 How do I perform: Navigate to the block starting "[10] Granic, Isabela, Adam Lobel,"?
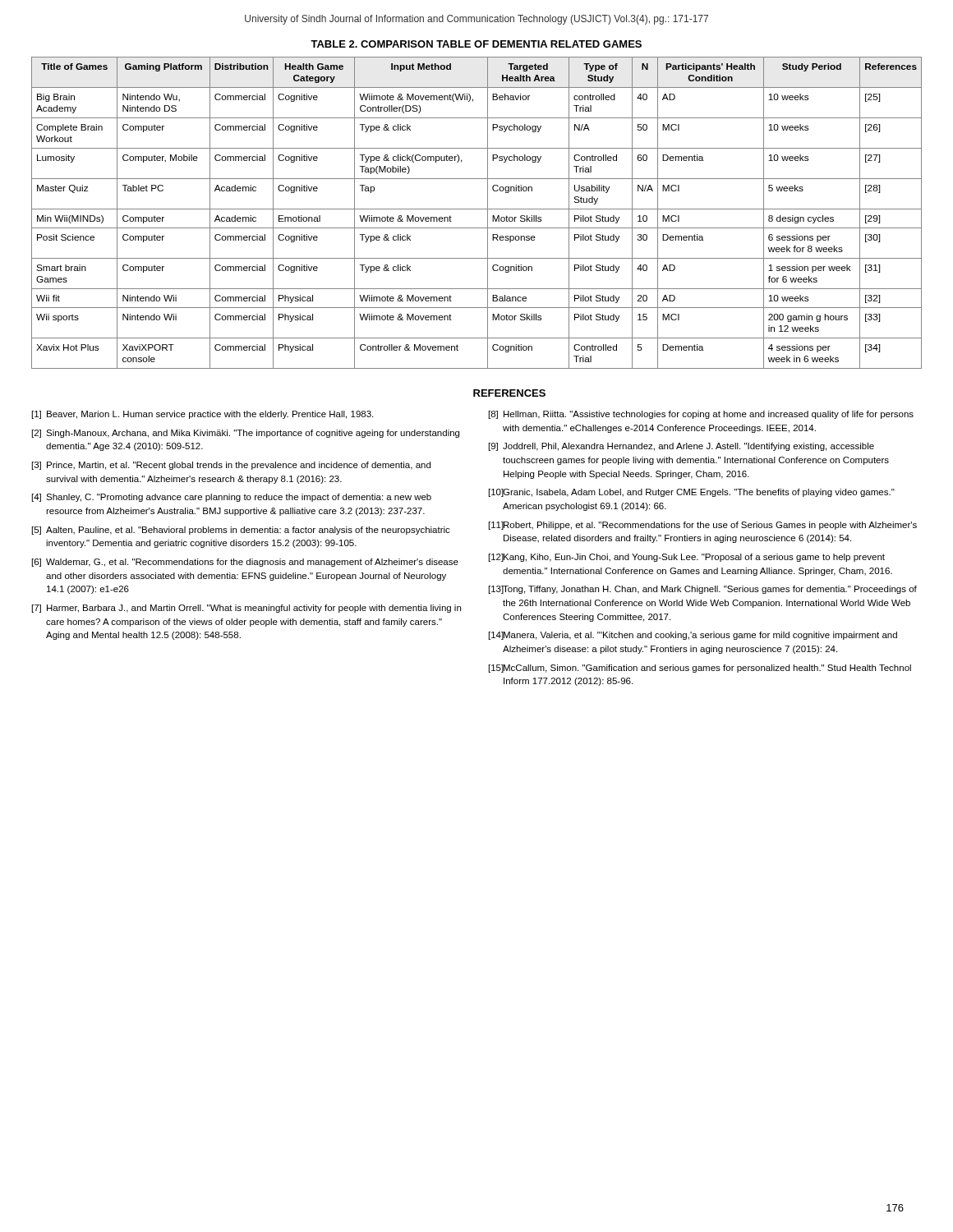point(705,499)
